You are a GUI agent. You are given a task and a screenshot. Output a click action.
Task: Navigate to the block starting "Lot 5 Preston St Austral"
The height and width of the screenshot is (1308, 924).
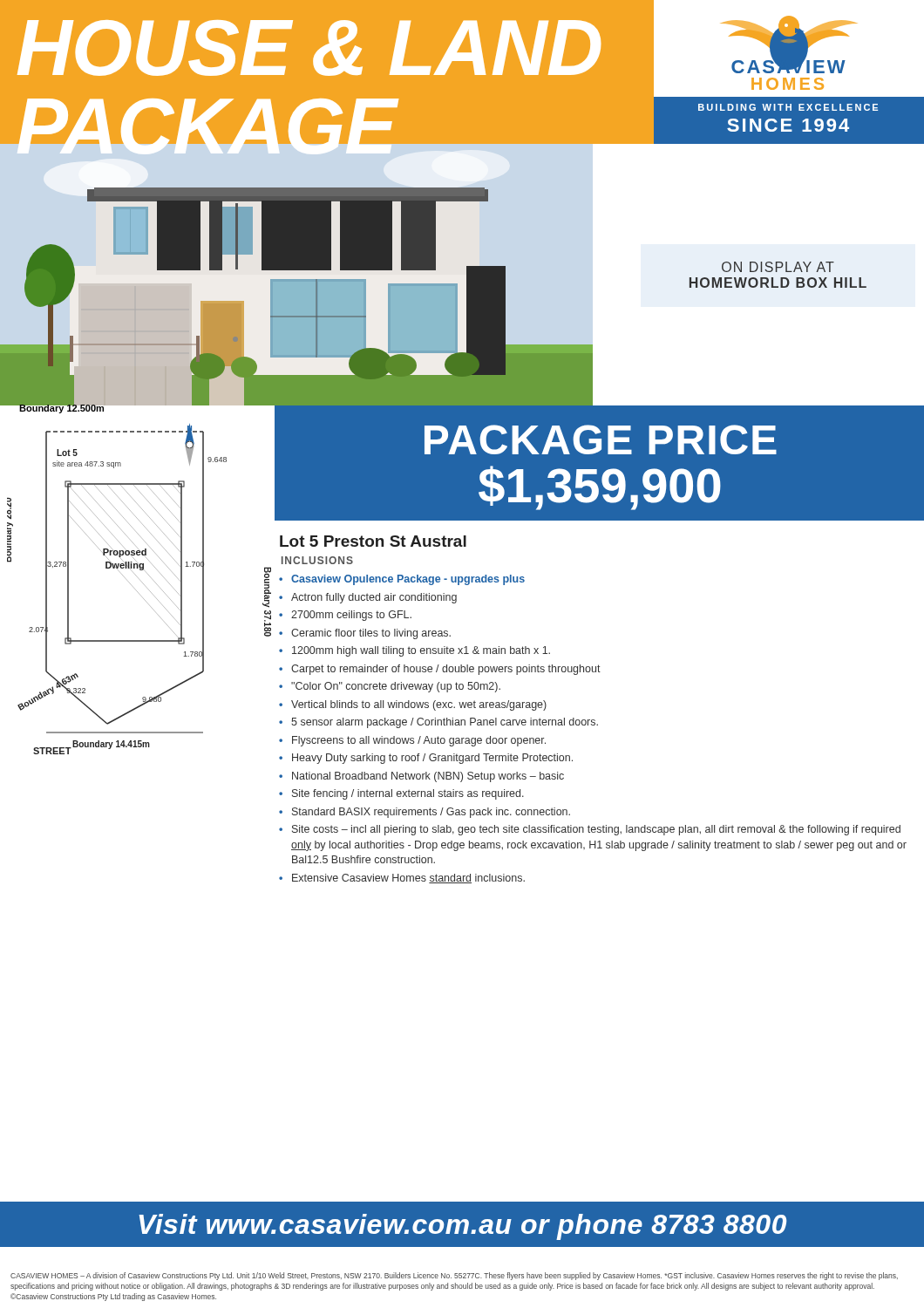[x=373, y=541]
